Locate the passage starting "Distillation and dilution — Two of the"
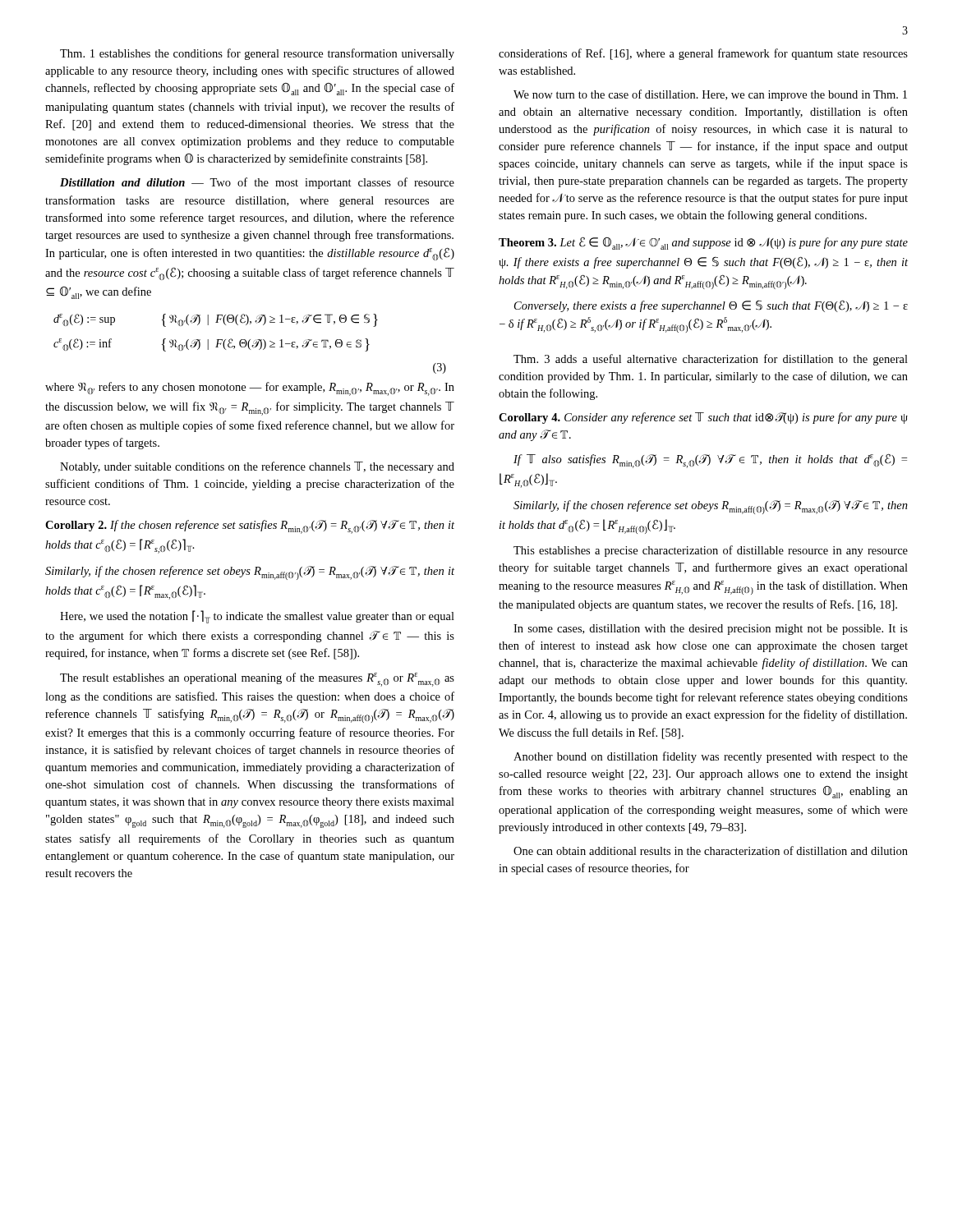The height and width of the screenshot is (1232, 953). pos(250,239)
